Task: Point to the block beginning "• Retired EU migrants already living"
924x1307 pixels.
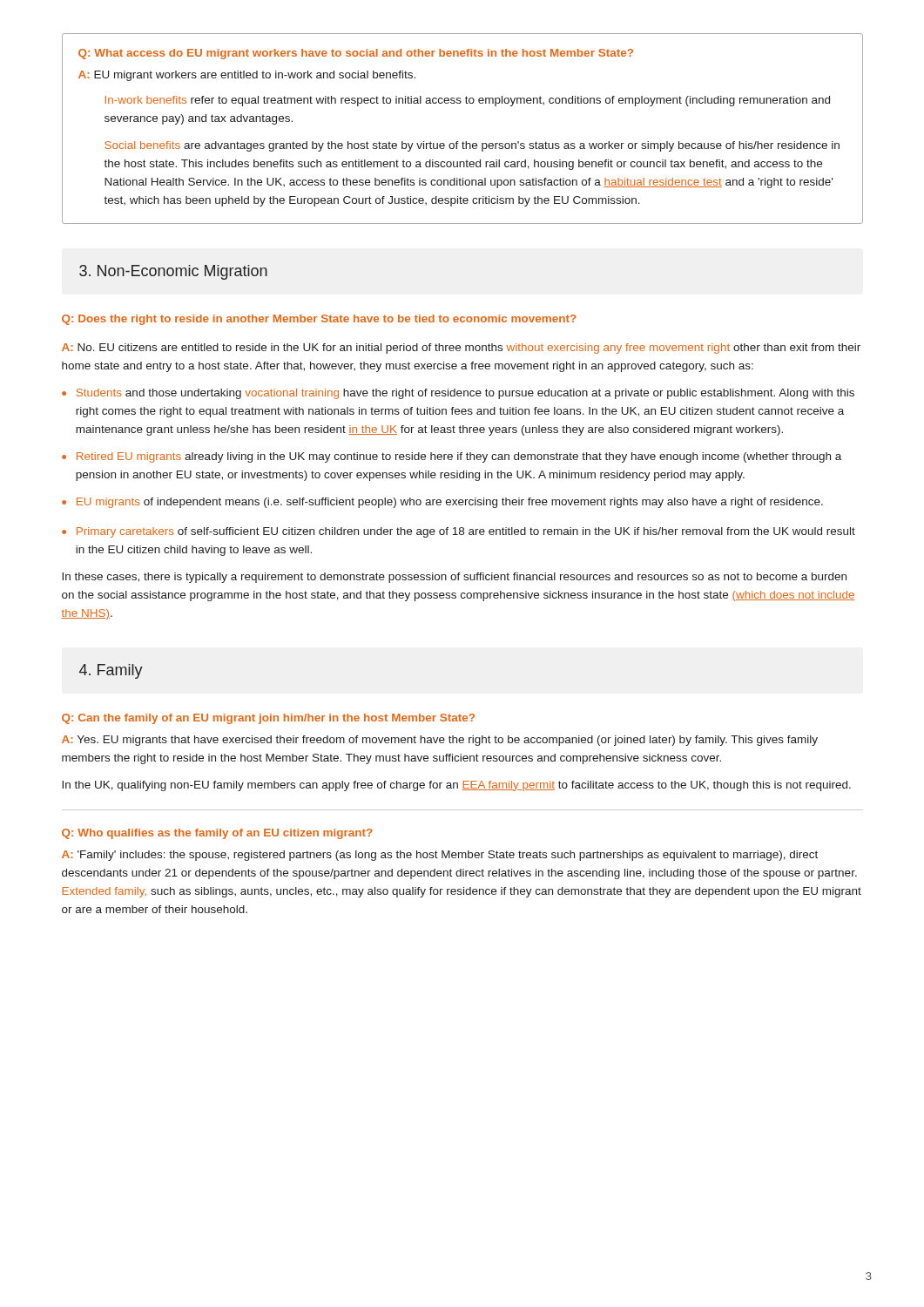Action: (x=462, y=466)
